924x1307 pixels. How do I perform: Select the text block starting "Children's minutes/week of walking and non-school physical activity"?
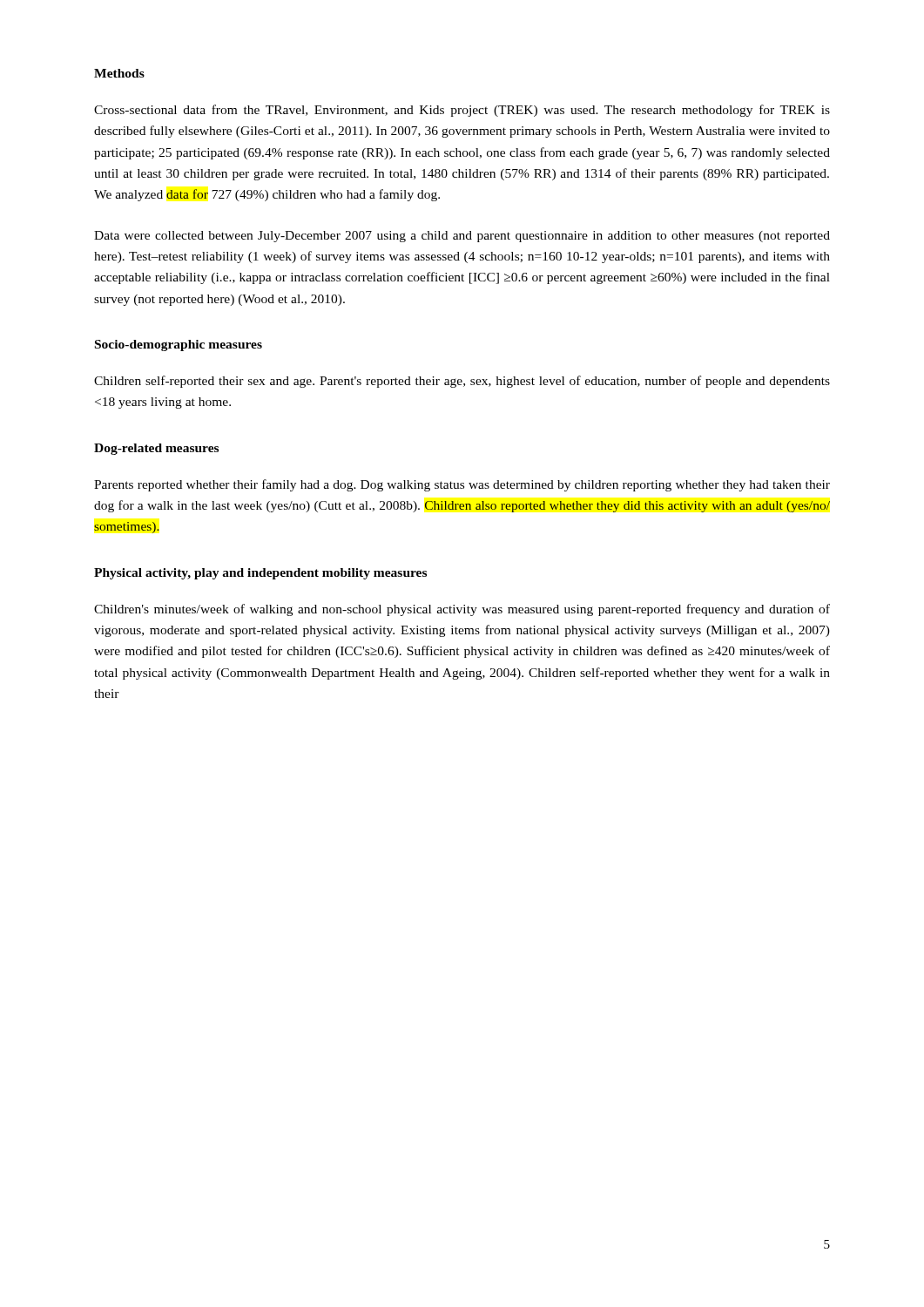pos(462,651)
